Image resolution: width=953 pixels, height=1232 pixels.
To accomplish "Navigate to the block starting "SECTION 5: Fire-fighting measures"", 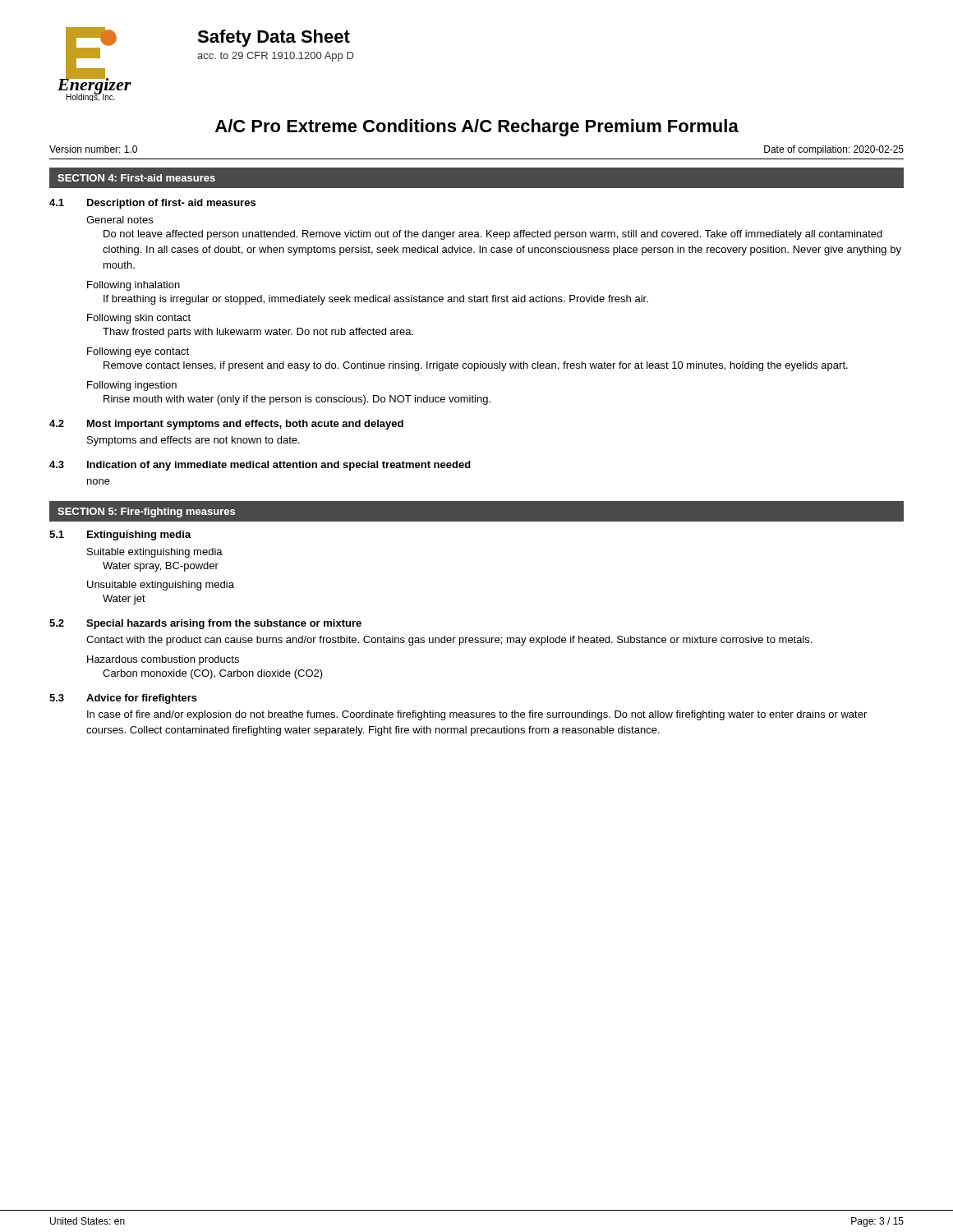I will coord(147,511).
